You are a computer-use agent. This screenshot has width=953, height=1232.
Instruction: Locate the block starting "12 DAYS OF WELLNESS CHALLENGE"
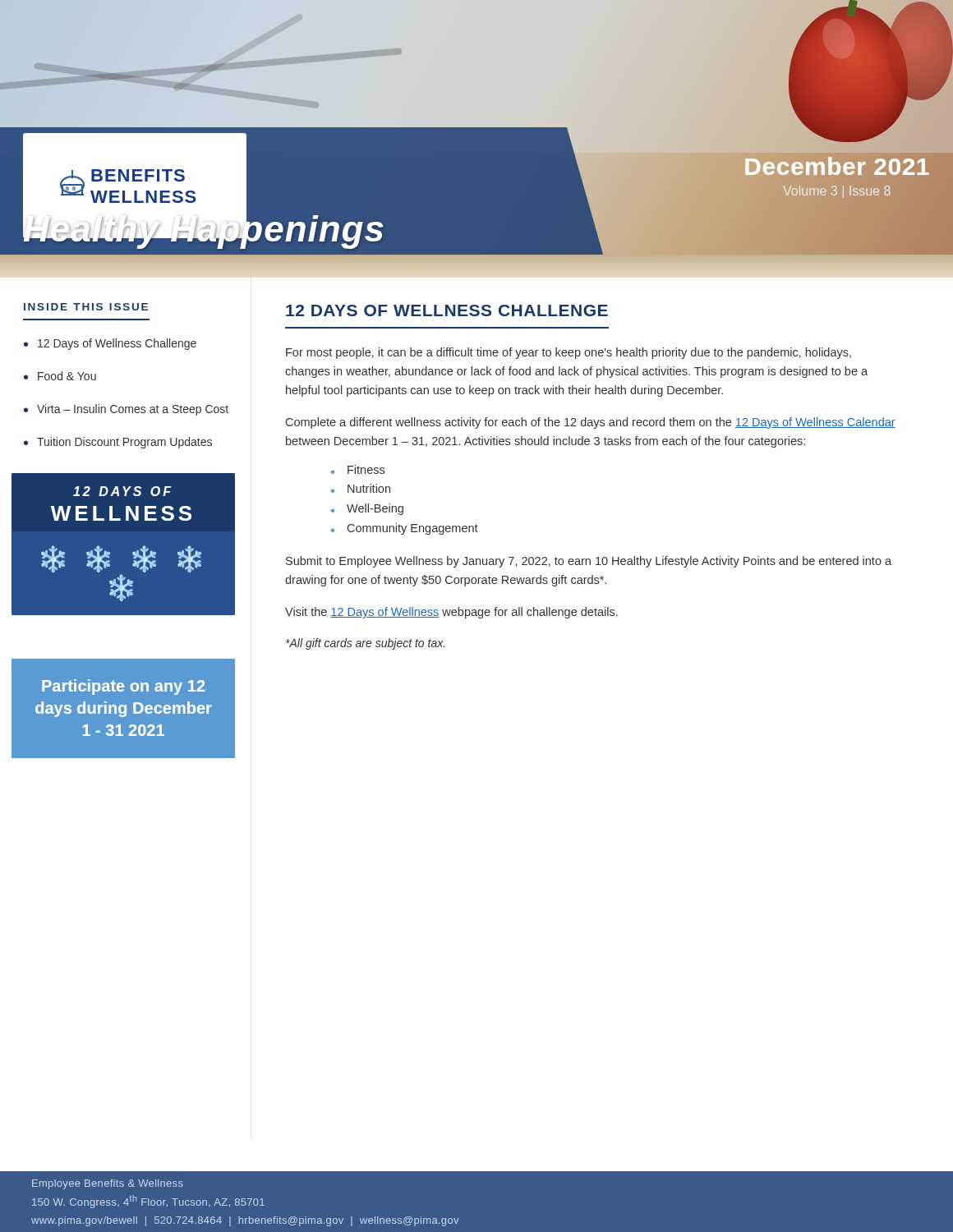tap(447, 310)
